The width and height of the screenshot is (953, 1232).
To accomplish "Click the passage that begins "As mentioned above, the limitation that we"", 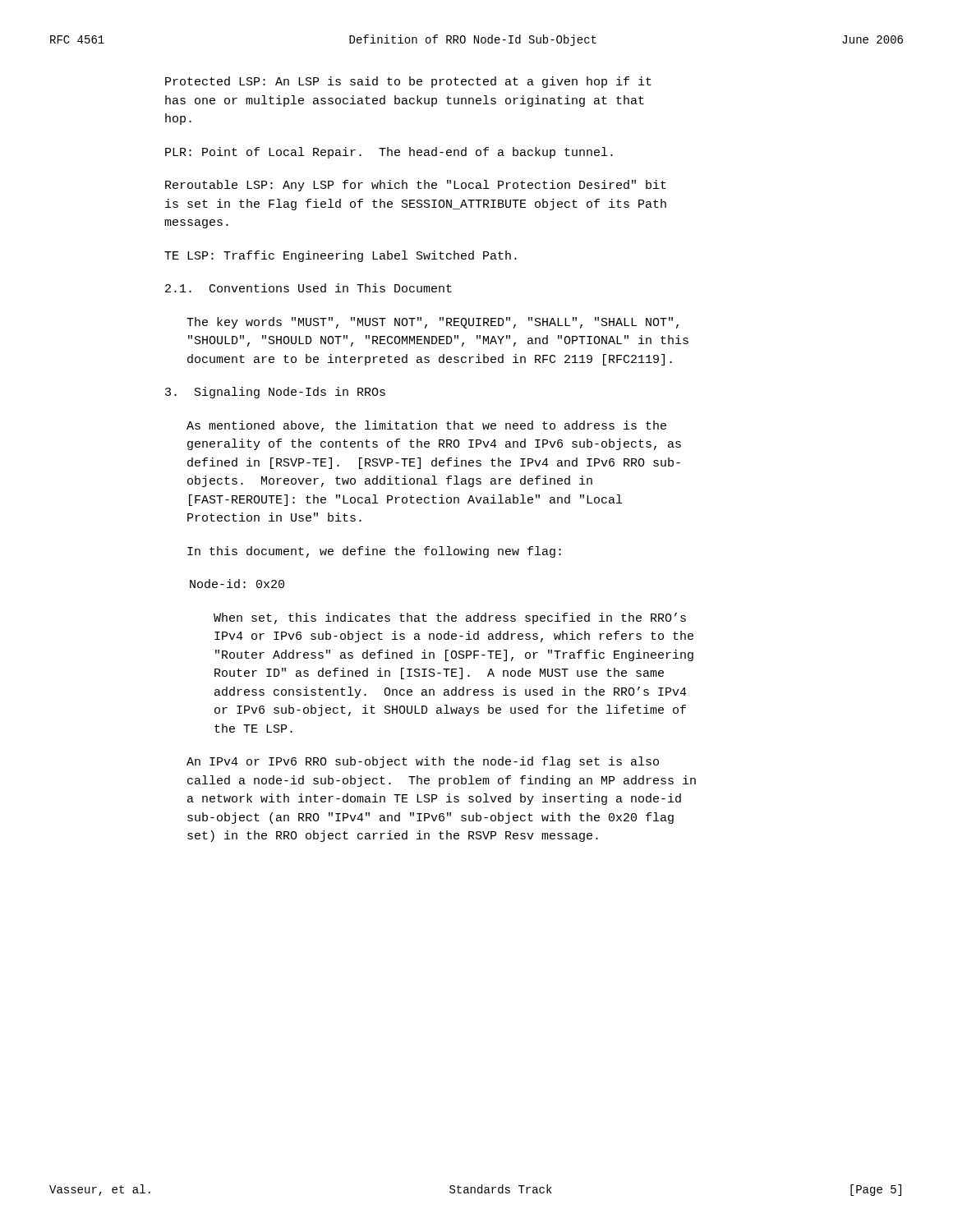I will pos(423,472).
